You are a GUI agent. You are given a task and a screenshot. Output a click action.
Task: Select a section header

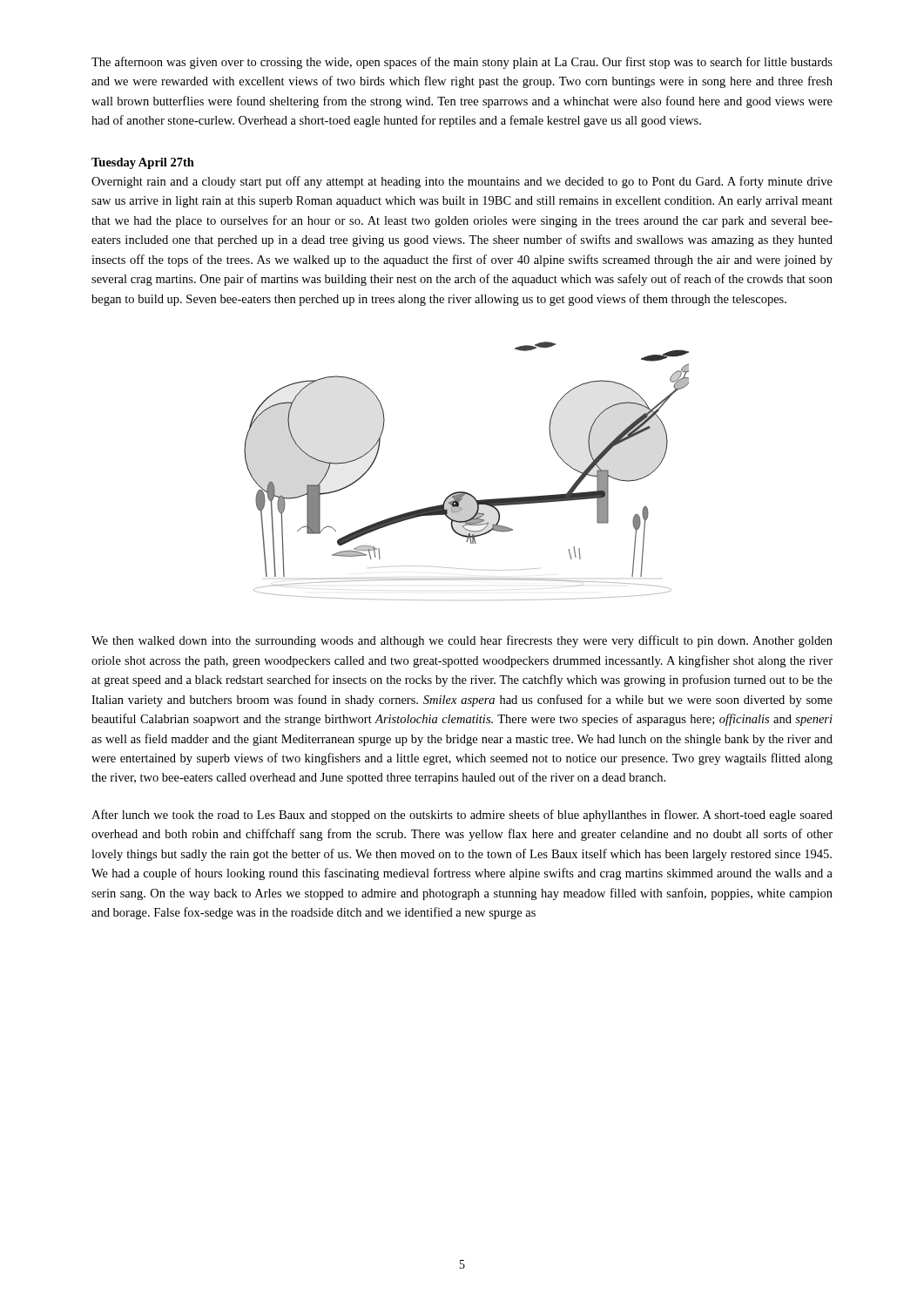[x=143, y=162]
